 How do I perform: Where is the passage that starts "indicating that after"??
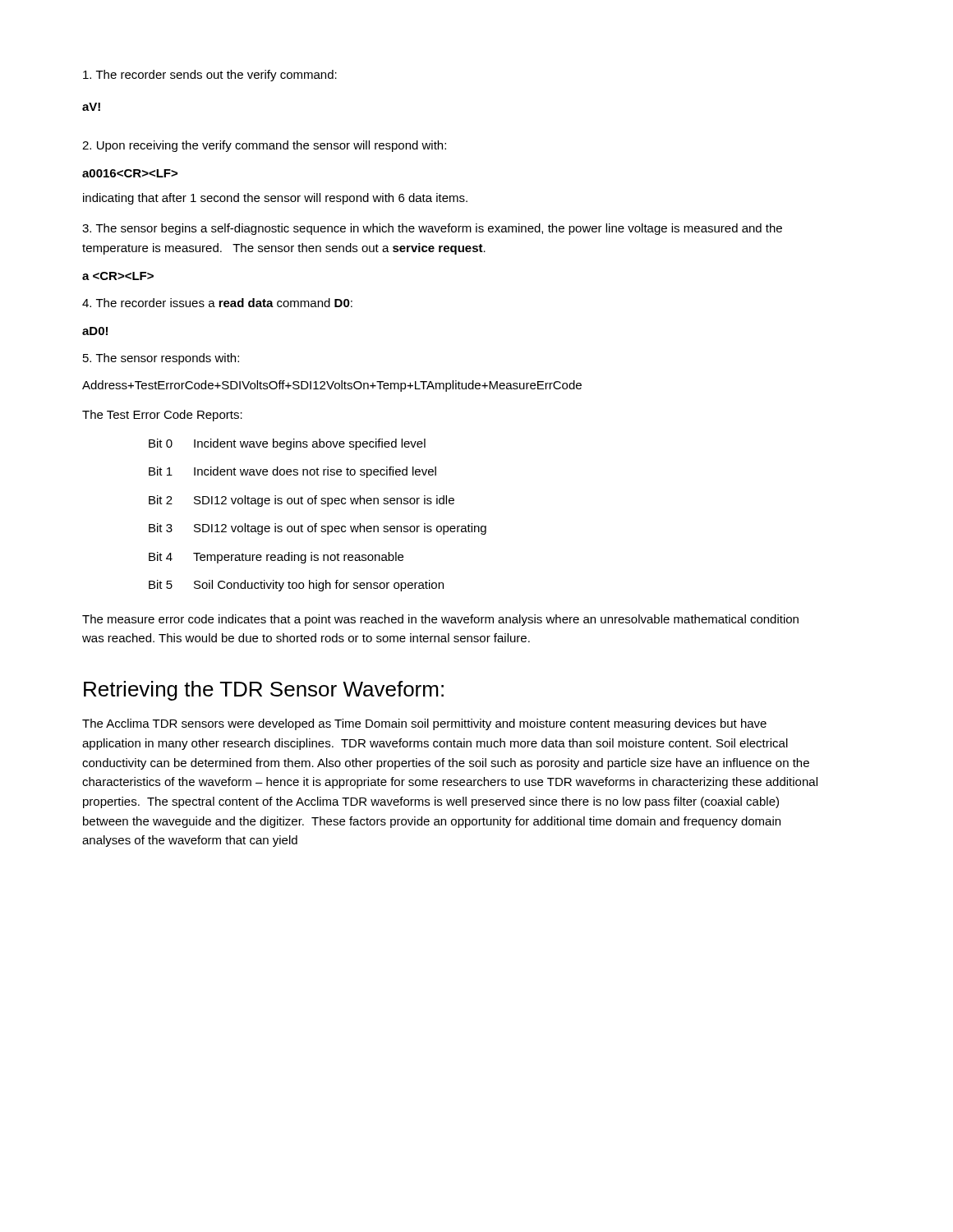pos(275,198)
